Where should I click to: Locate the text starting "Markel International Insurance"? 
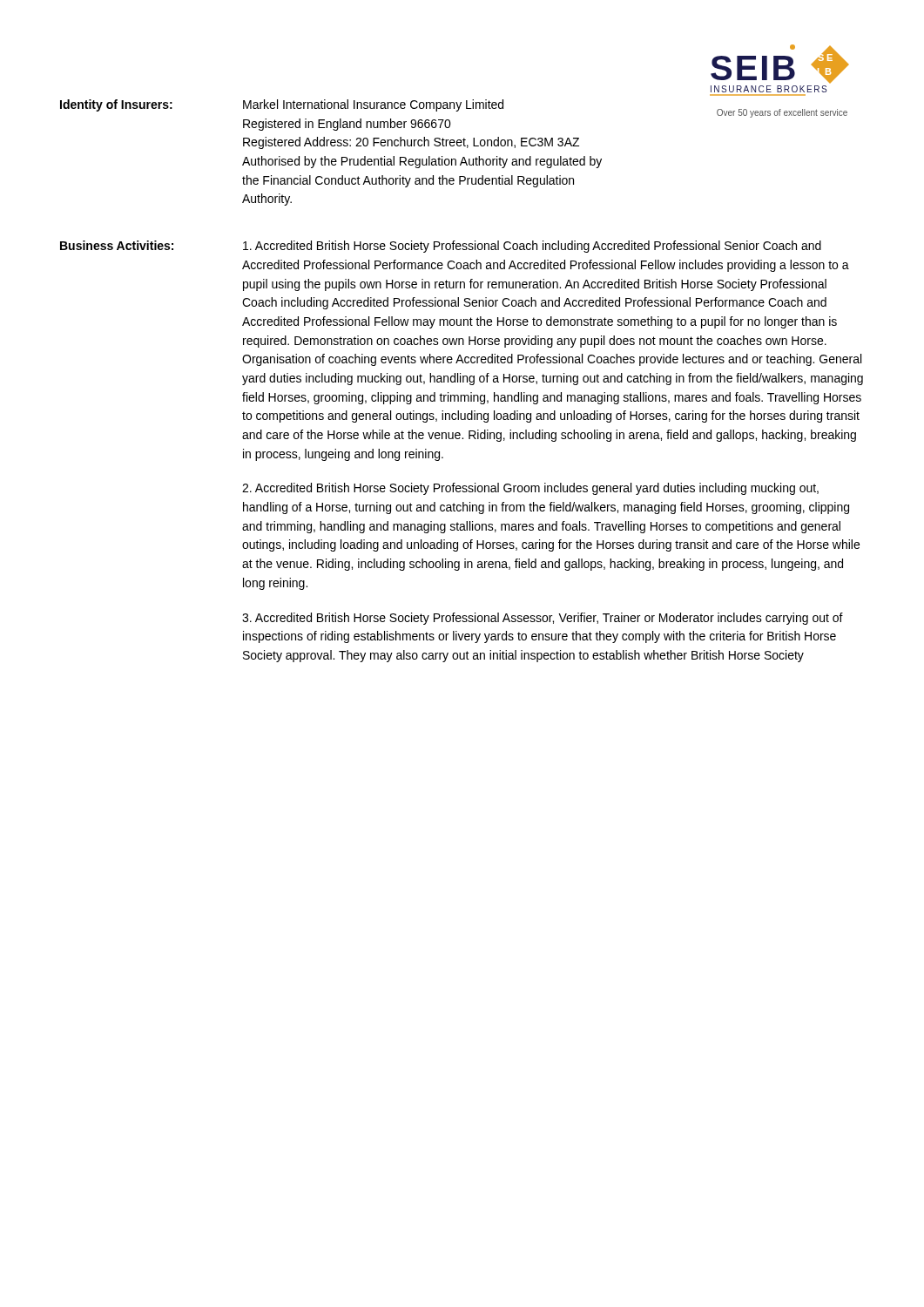pos(553,153)
